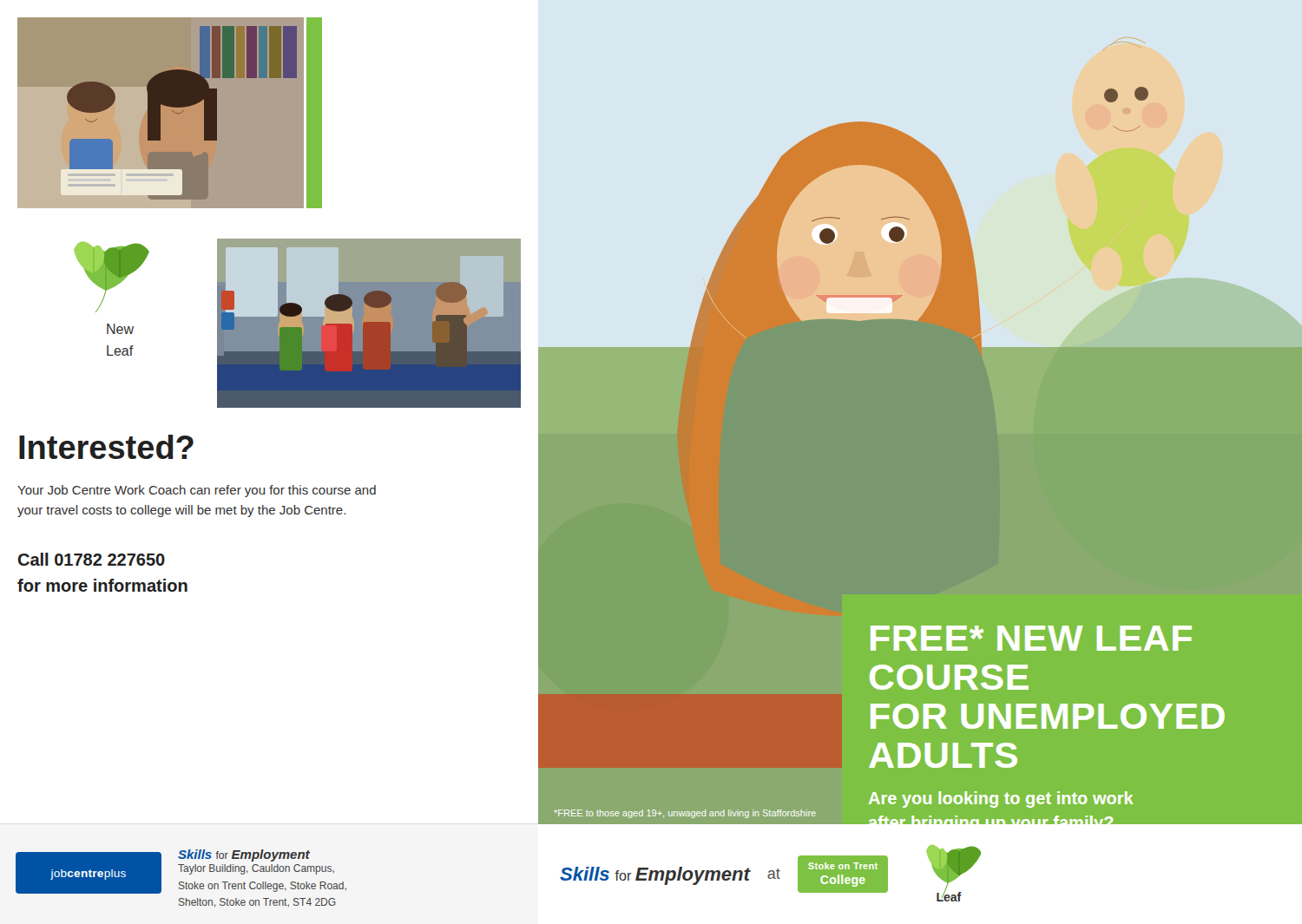Point to the block beginning "Taylor Building, Cauldon Campus, Stoke on Trent College,"
Screen dimensions: 924x1302
(x=262, y=885)
